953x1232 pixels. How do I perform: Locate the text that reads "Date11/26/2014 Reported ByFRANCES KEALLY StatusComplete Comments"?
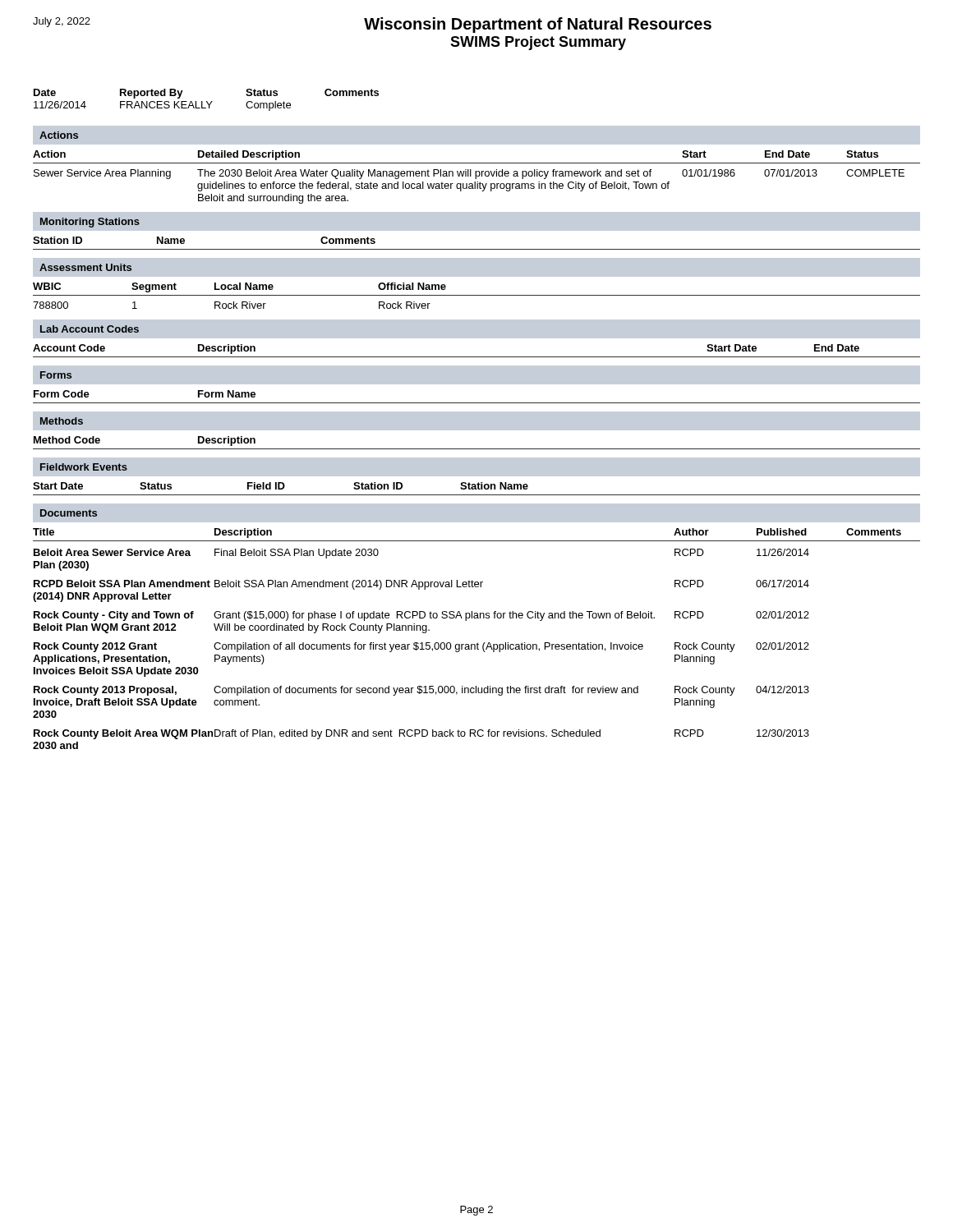point(206,99)
